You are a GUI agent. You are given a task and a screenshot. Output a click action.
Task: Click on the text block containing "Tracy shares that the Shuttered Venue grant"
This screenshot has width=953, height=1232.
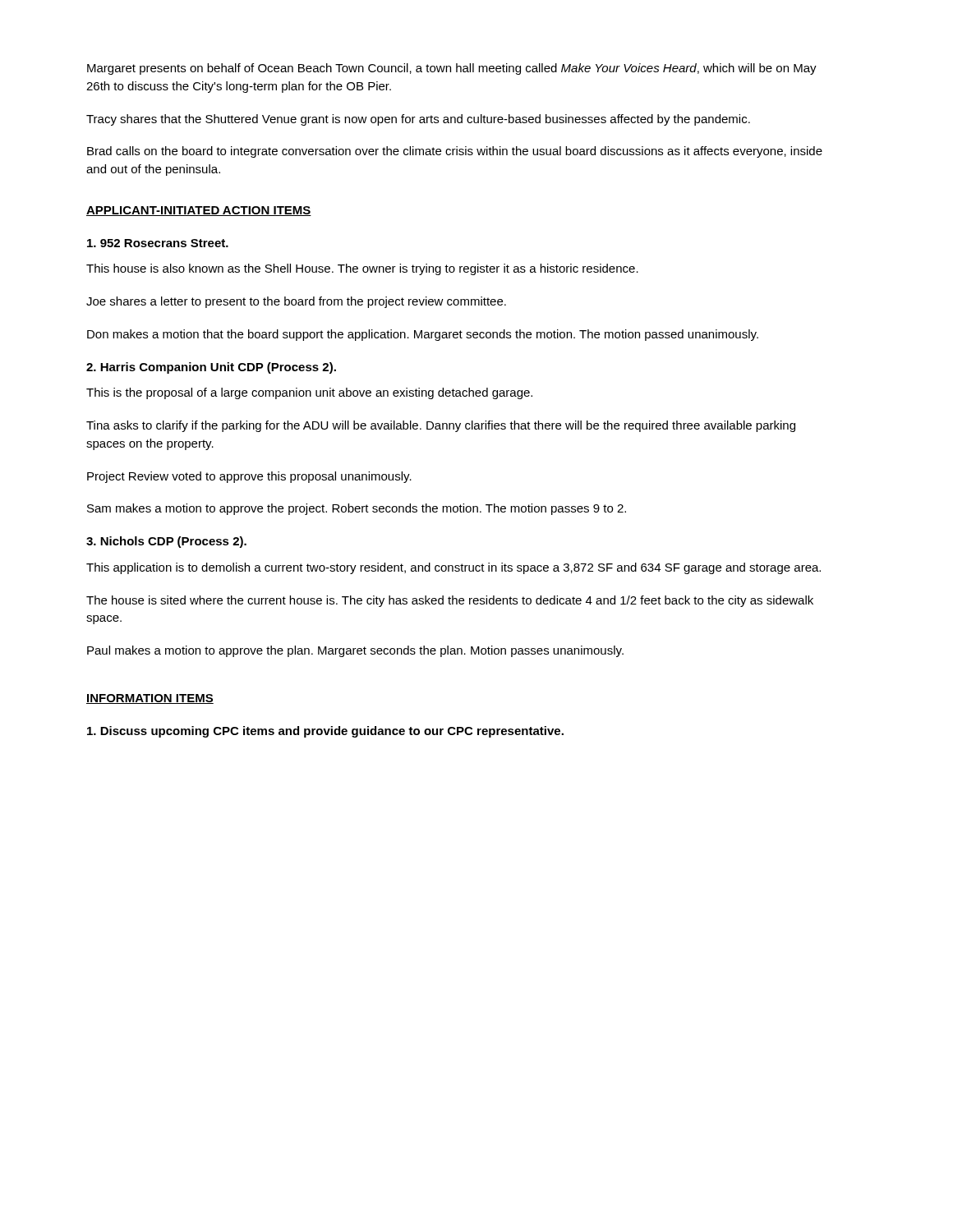point(419,118)
